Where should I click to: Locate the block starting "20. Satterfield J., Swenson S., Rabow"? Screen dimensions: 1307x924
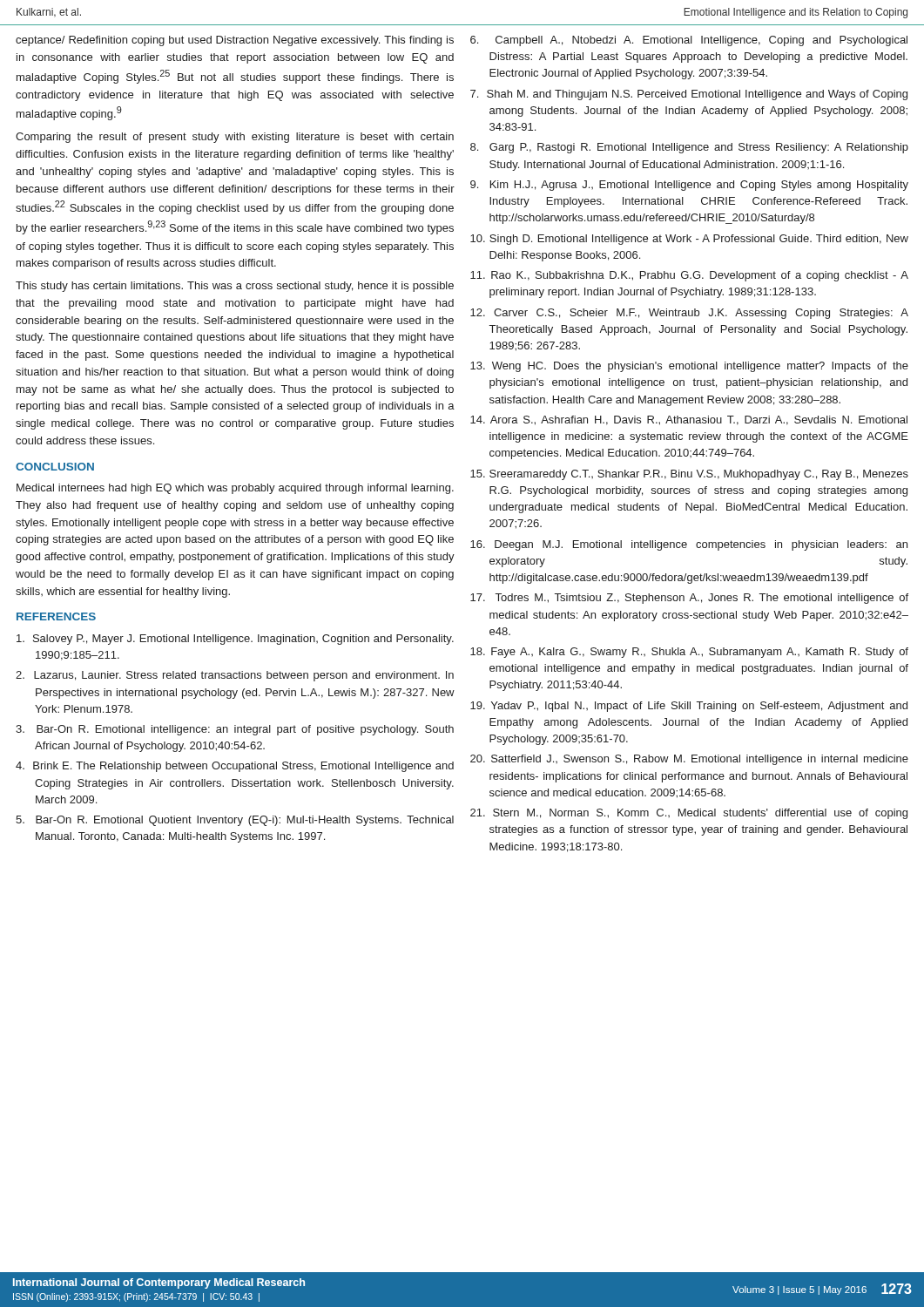[689, 776]
